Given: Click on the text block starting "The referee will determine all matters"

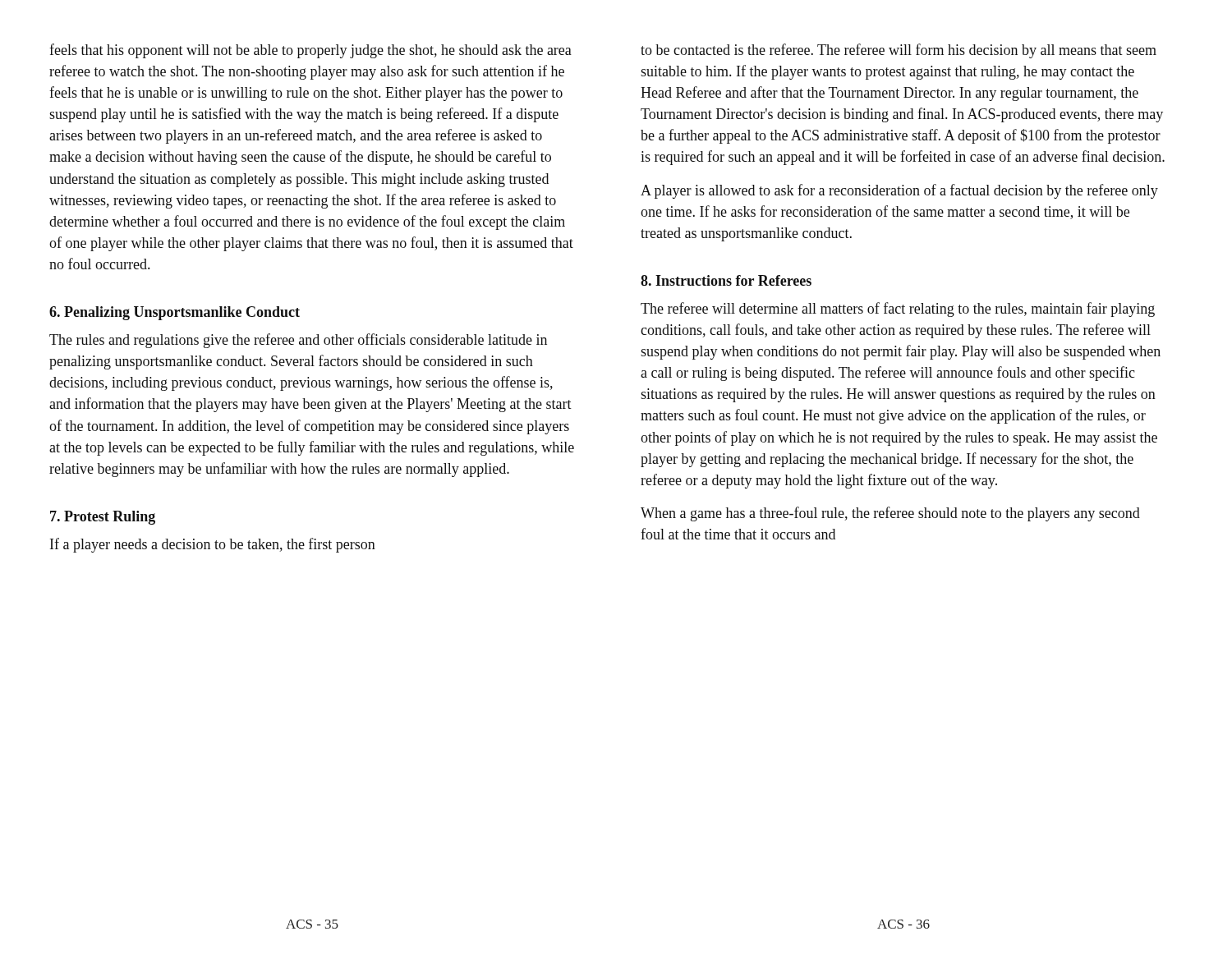Looking at the screenshot, I should [903, 394].
